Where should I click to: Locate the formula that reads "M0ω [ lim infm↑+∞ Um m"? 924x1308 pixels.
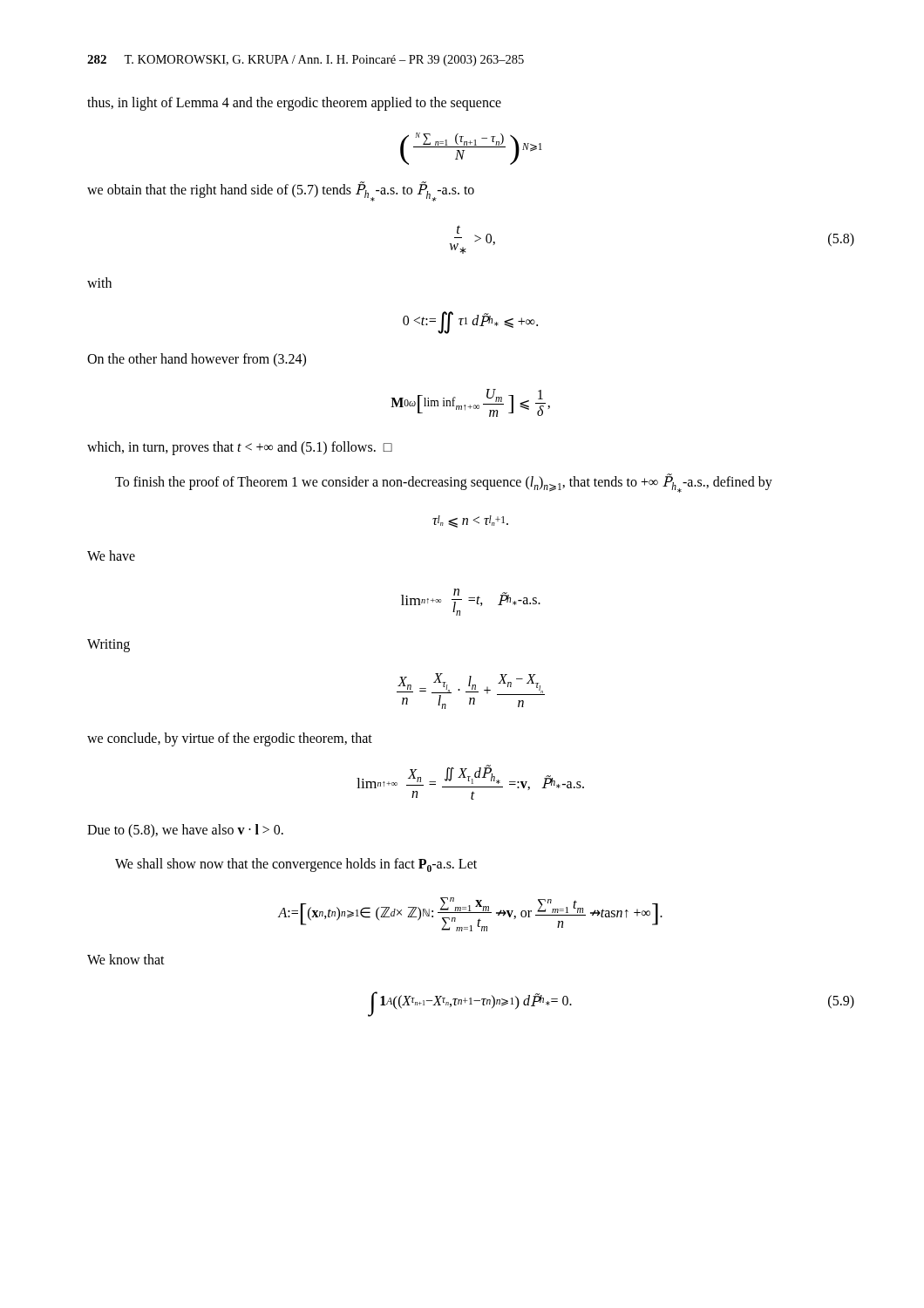(x=471, y=403)
